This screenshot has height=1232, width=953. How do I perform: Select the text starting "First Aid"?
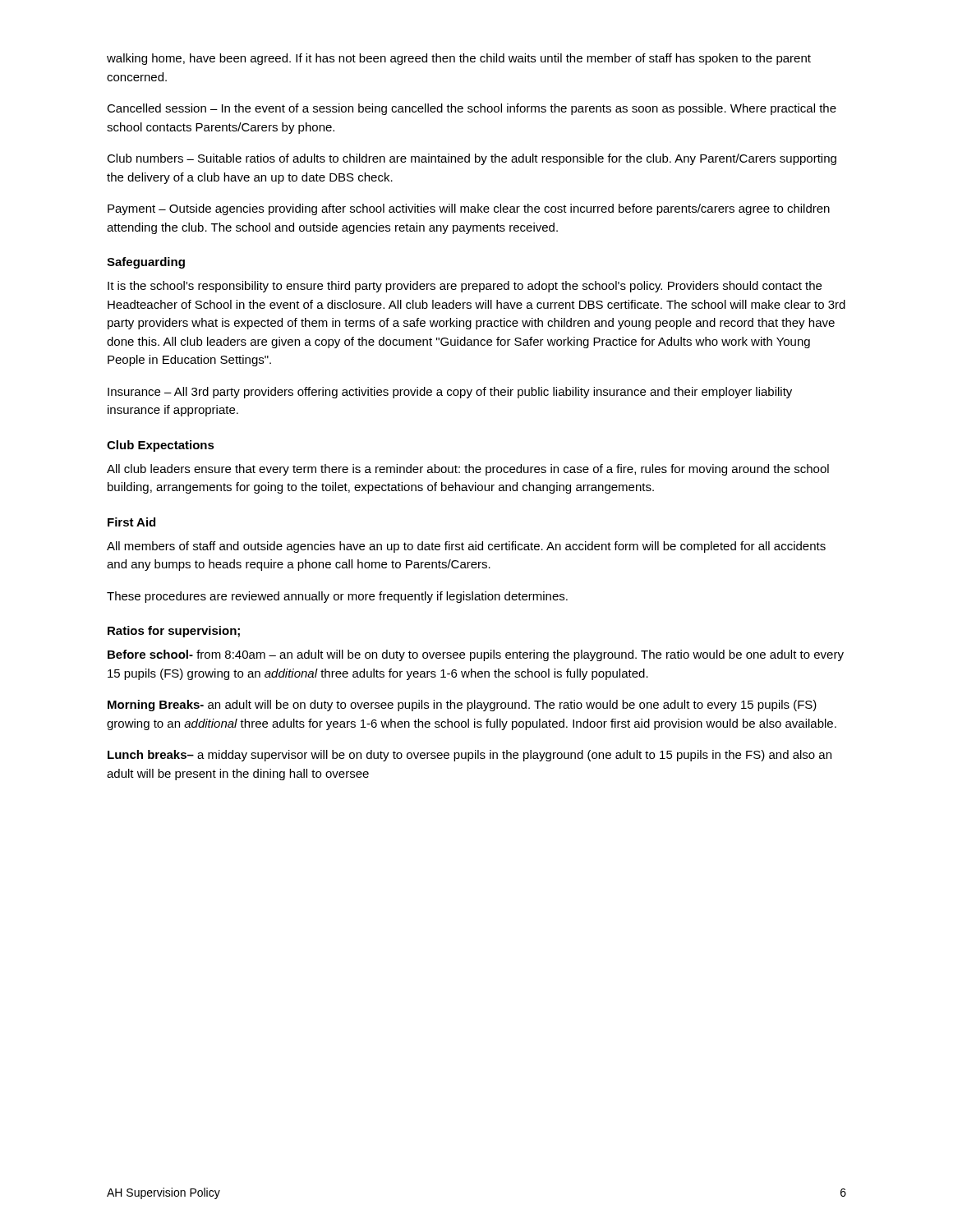pyautogui.click(x=132, y=522)
